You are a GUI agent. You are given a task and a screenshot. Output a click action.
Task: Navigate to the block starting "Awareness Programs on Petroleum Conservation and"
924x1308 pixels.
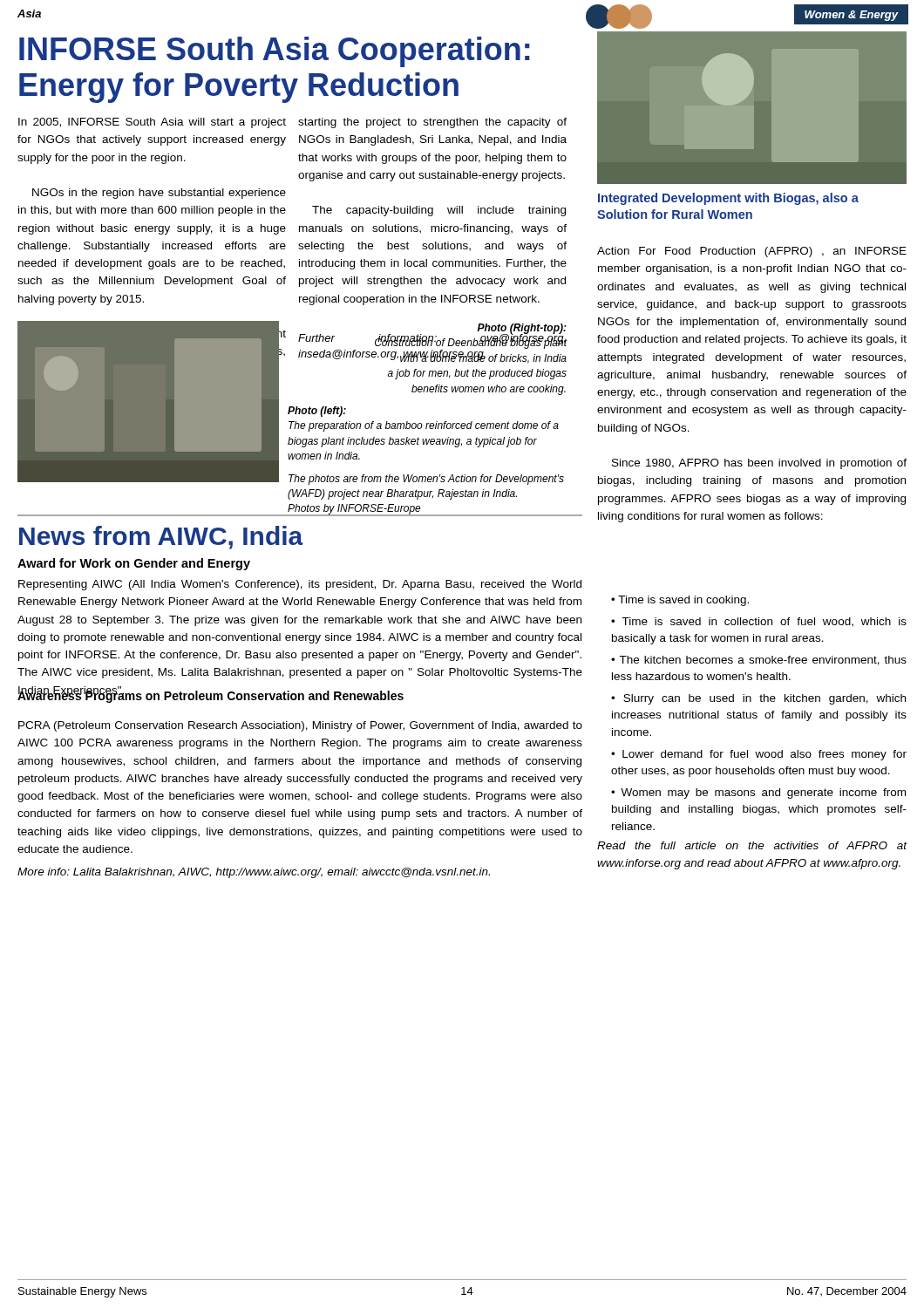point(300,696)
